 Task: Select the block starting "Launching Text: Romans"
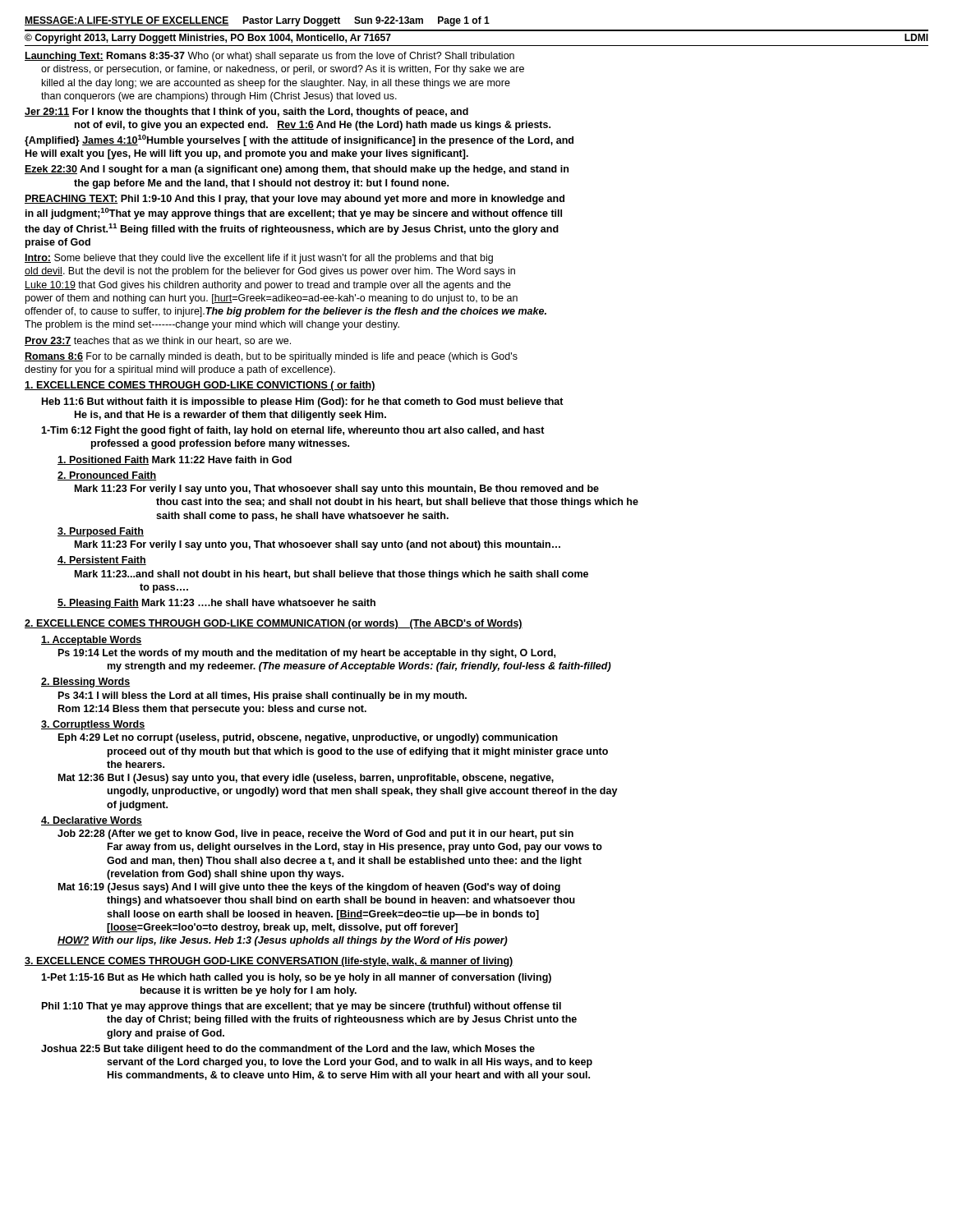tap(275, 76)
